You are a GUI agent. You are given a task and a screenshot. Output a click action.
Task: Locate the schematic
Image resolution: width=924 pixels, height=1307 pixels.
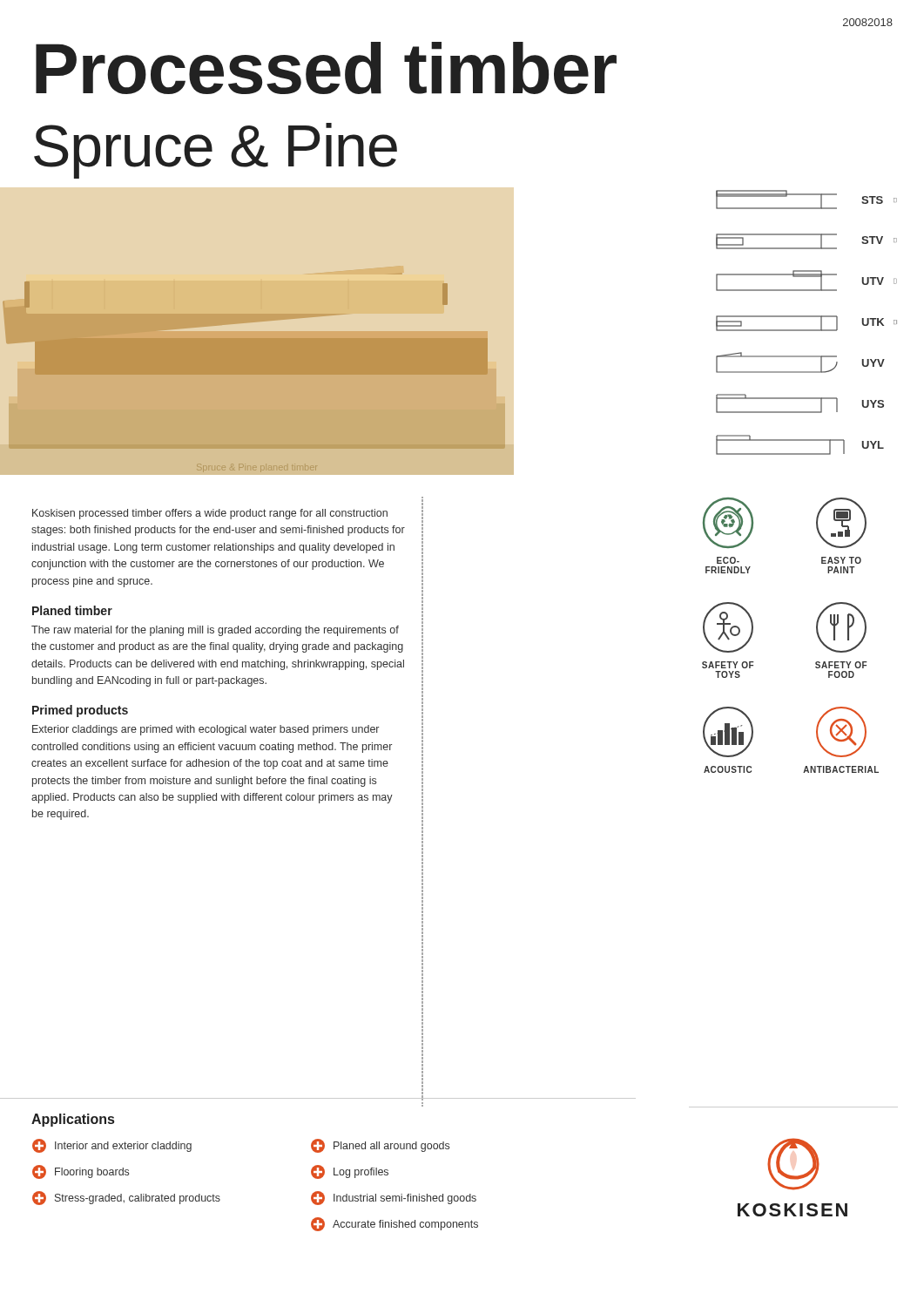point(806,330)
